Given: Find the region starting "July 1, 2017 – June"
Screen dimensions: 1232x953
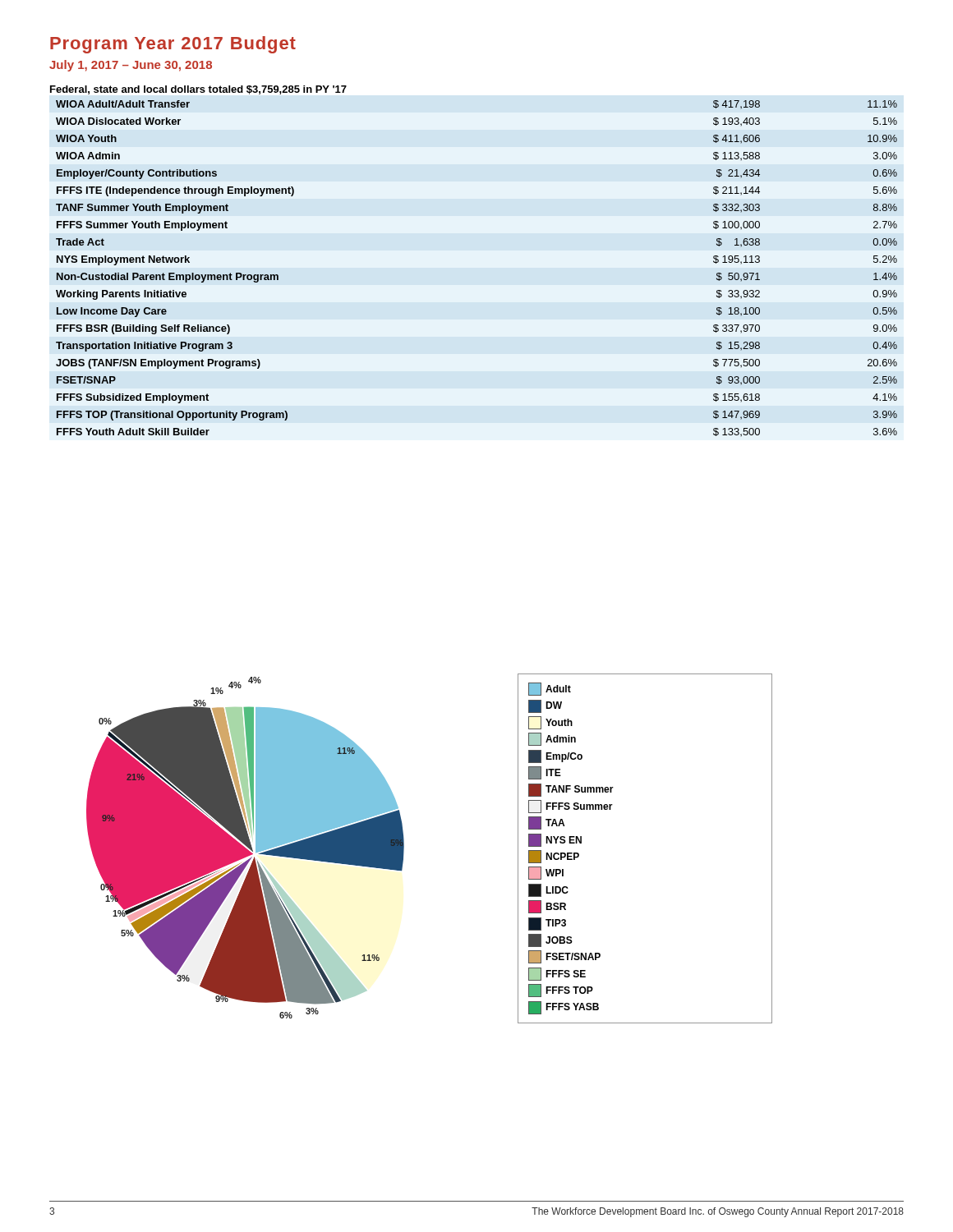Looking at the screenshot, I should 131,64.
